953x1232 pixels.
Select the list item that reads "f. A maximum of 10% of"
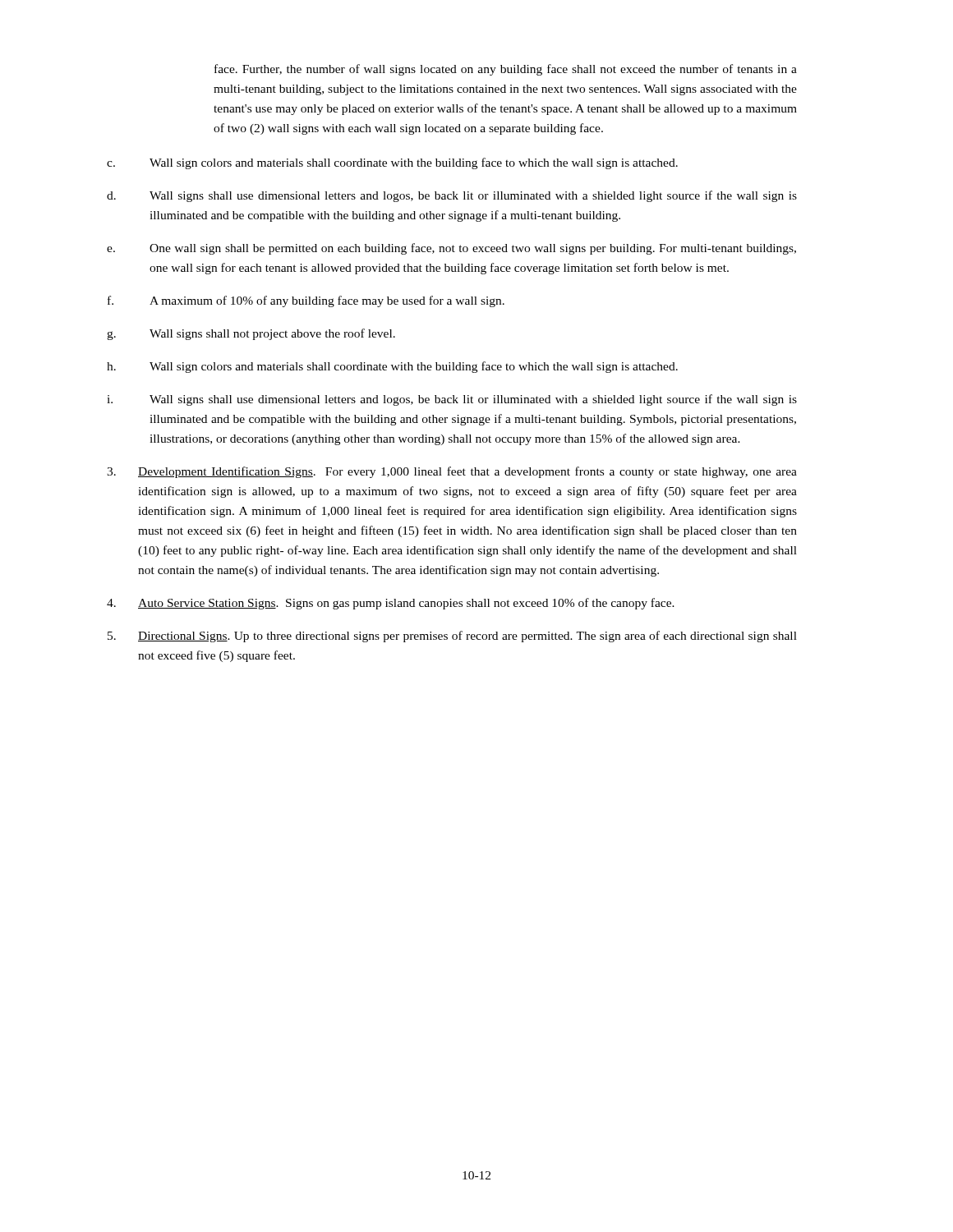tap(452, 301)
